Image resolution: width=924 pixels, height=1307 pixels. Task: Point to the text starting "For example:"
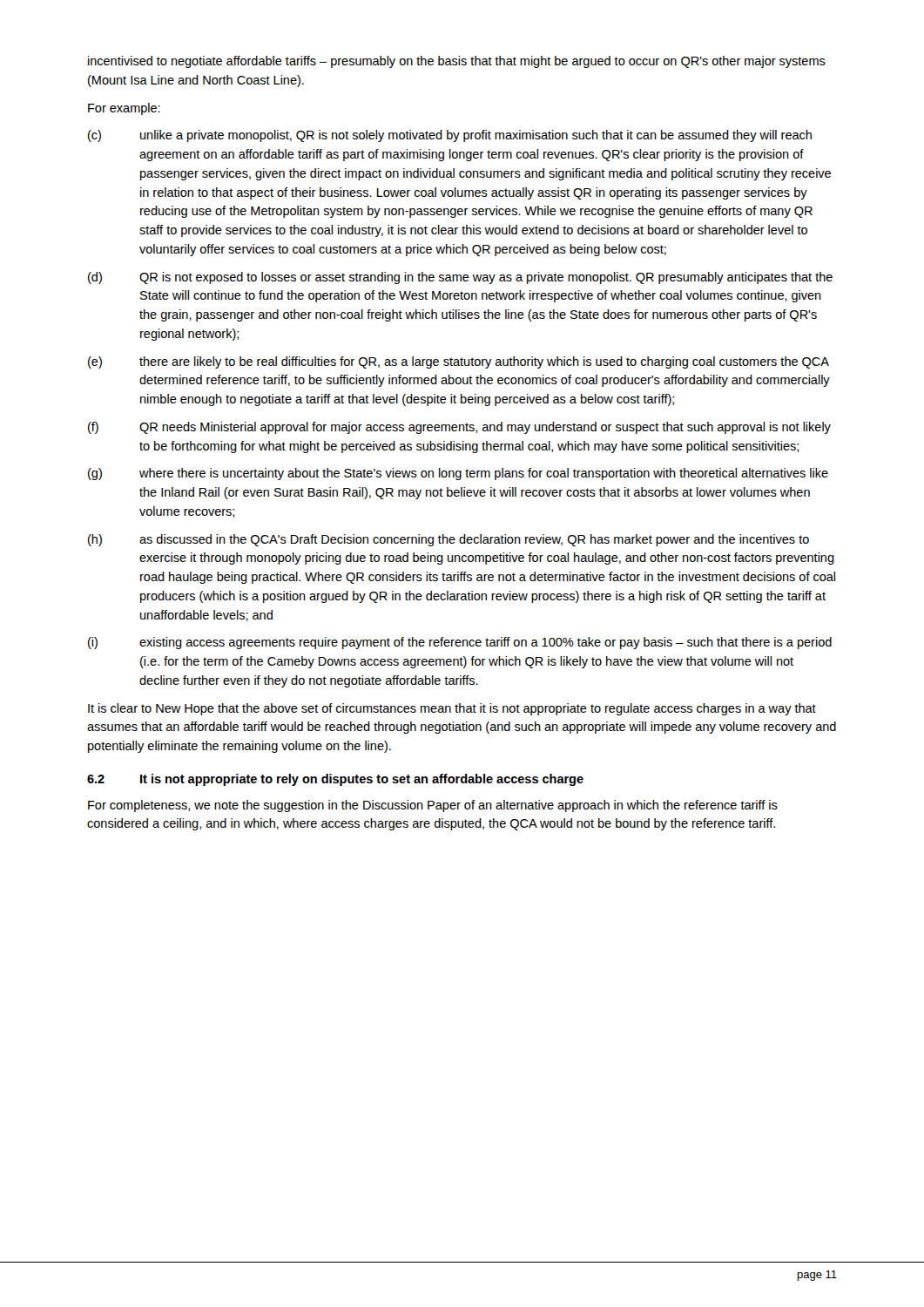[x=124, y=108]
